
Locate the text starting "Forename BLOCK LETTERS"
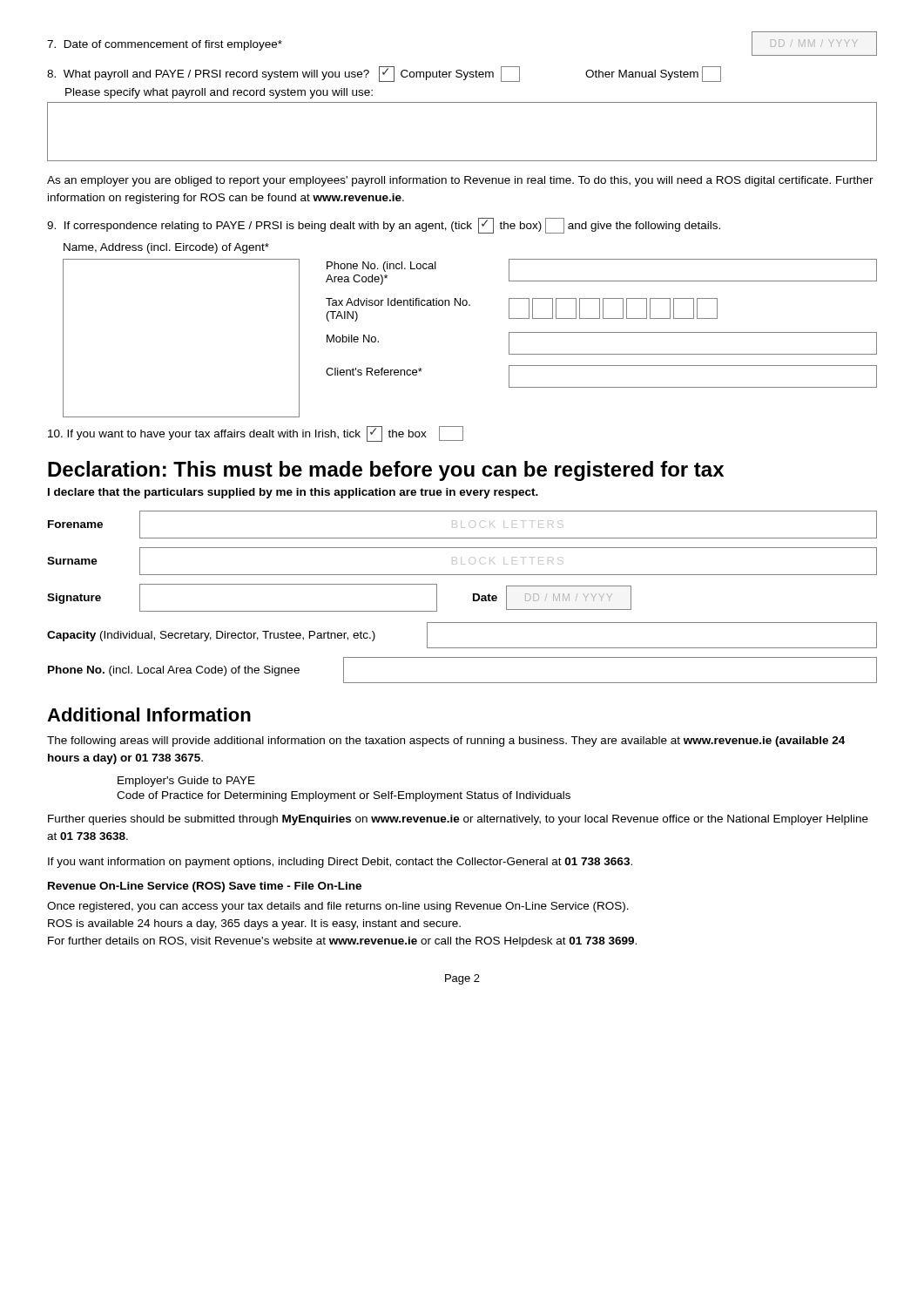(462, 524)
